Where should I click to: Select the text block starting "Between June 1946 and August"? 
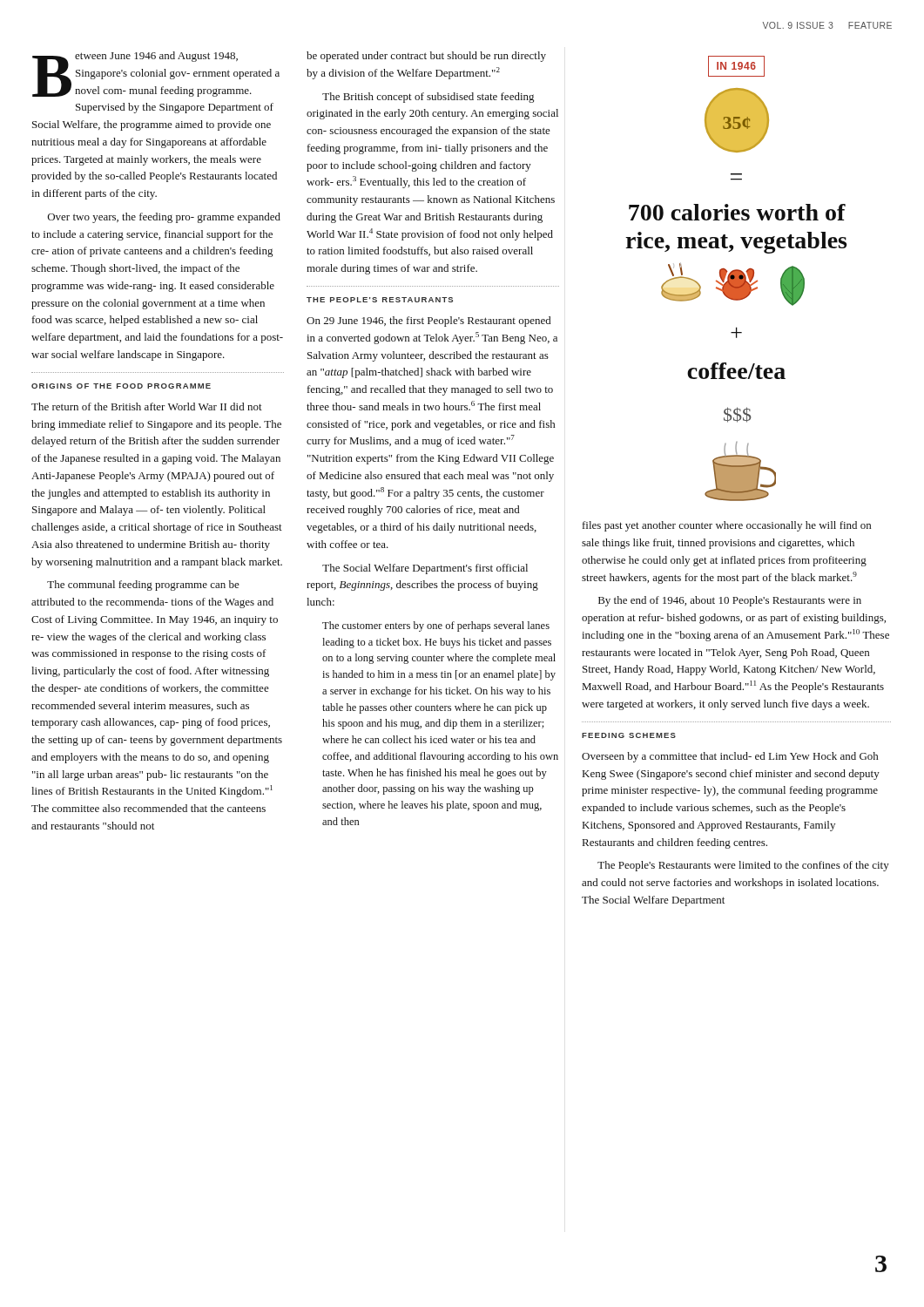[x=158, y=205]
